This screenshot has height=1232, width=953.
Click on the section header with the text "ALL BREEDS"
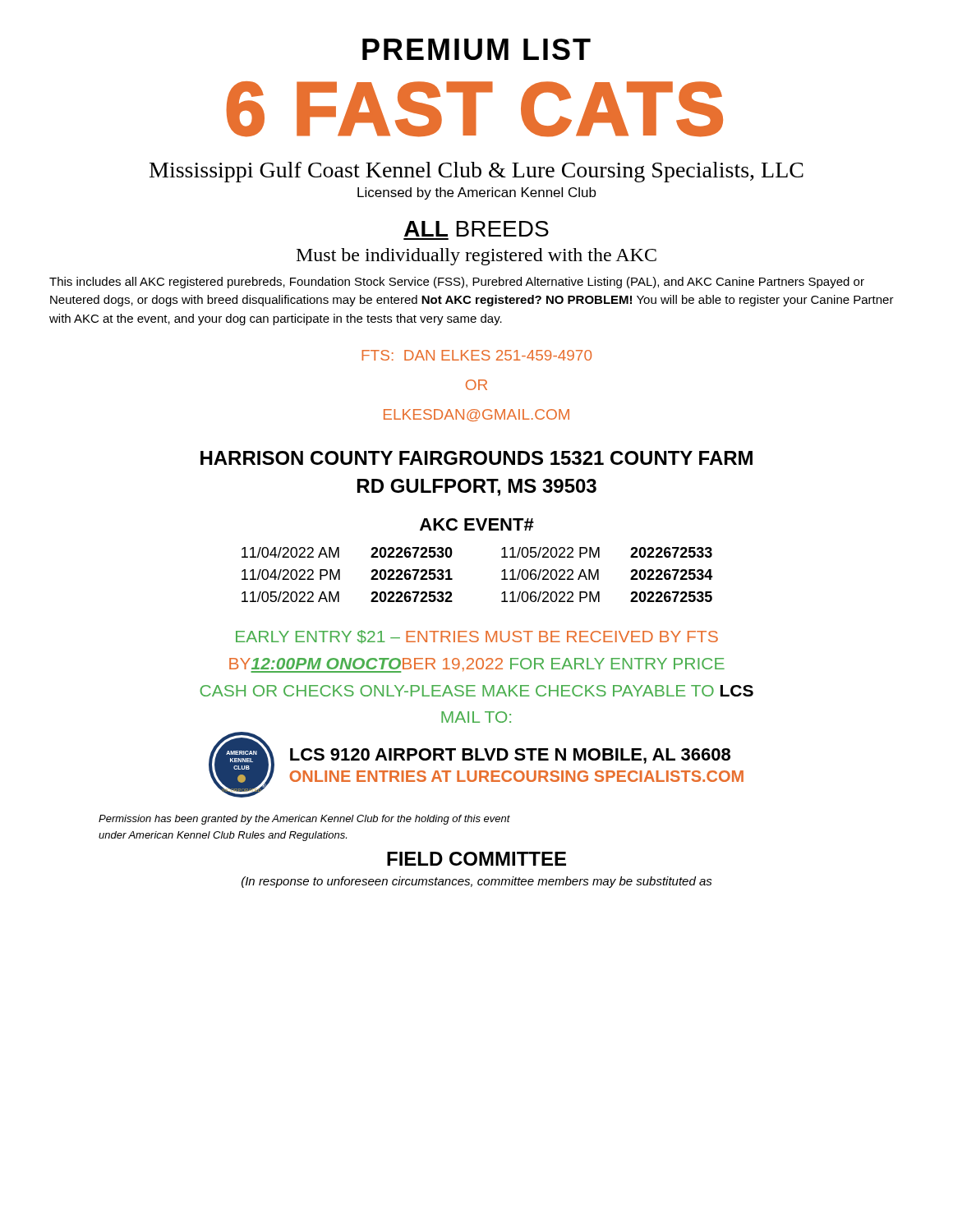point(476,228)
